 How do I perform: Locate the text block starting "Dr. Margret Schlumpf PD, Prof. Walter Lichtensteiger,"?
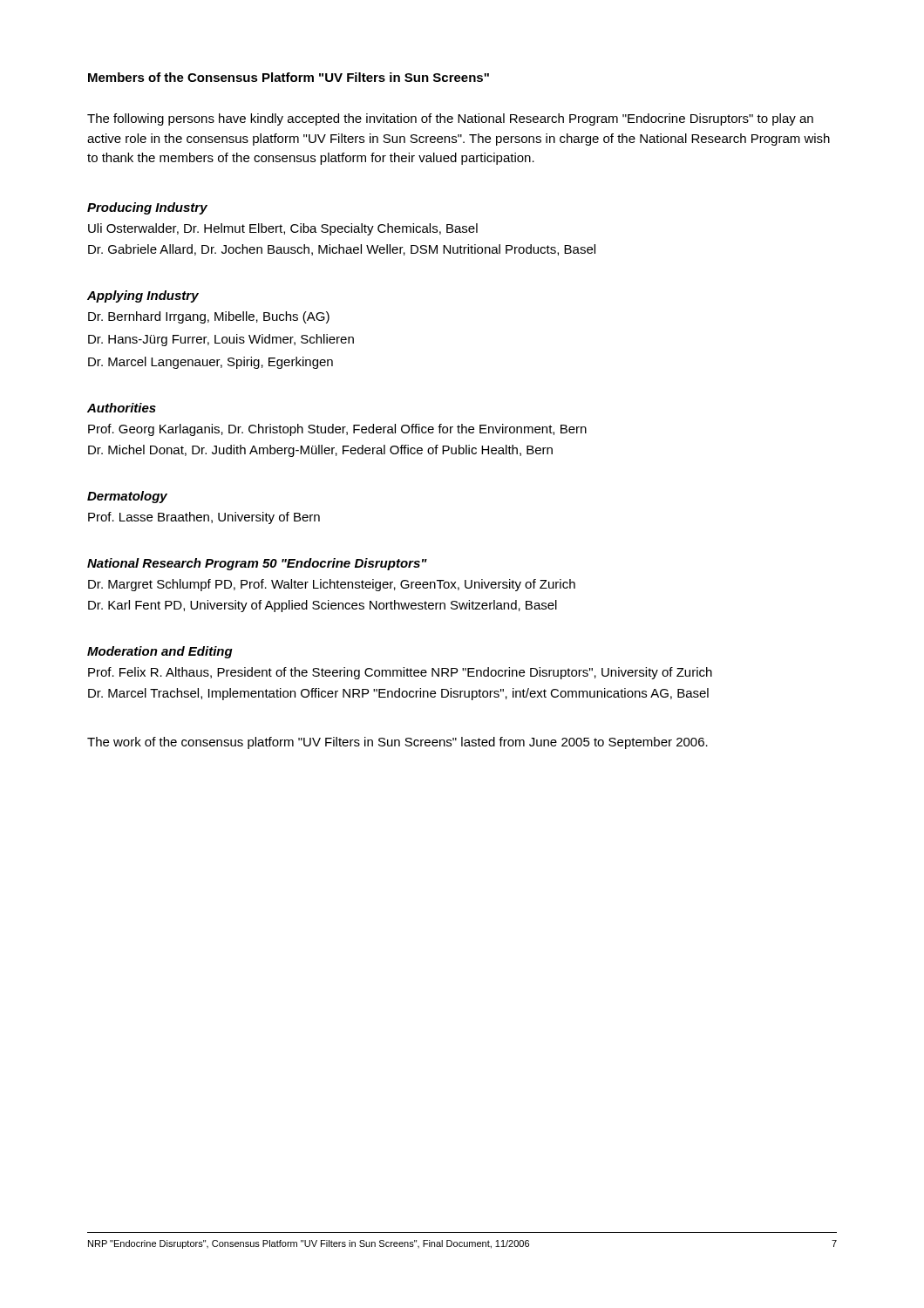click(x=331, y=594)
